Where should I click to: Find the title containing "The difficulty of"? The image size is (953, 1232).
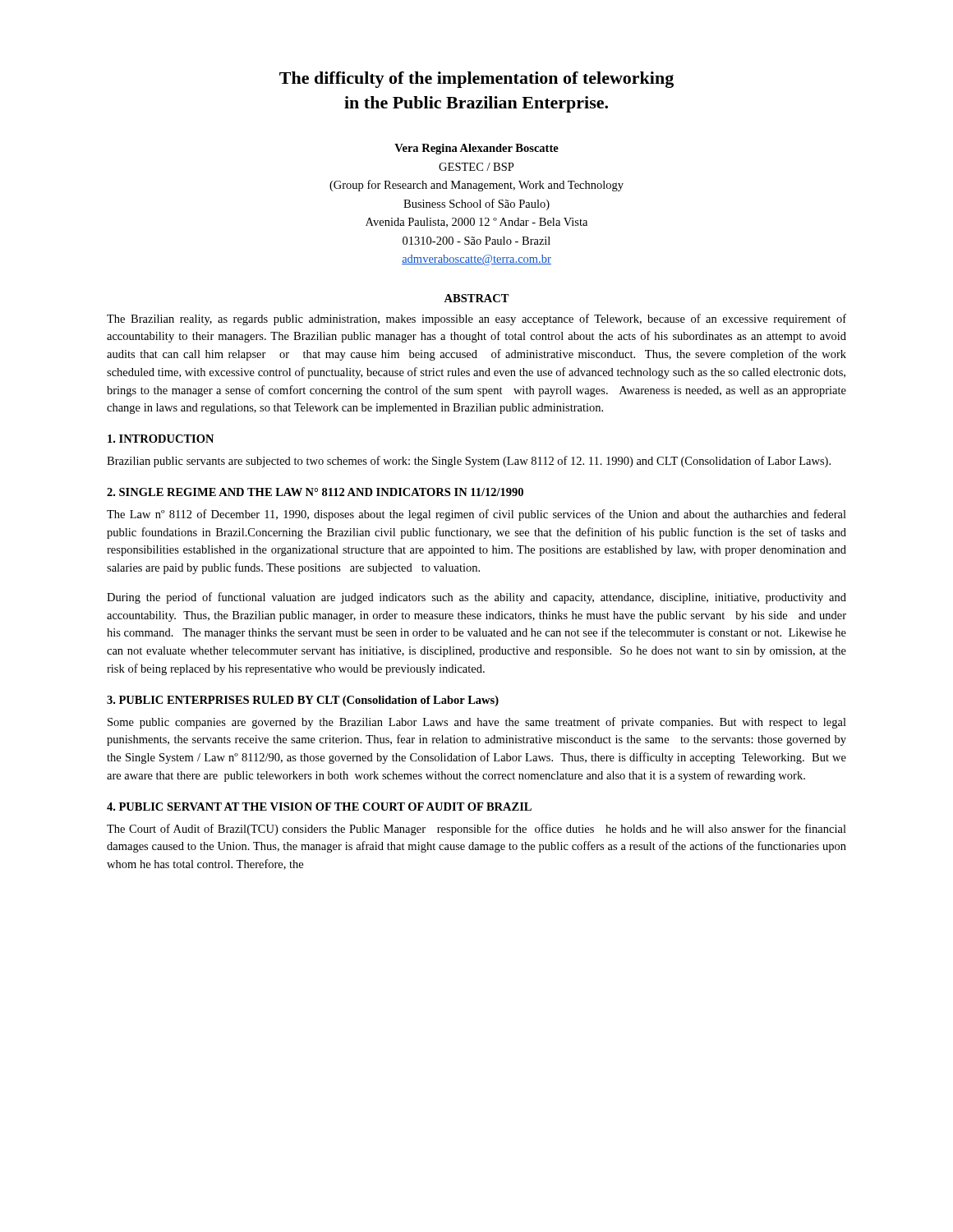click(x=476, y=90)
